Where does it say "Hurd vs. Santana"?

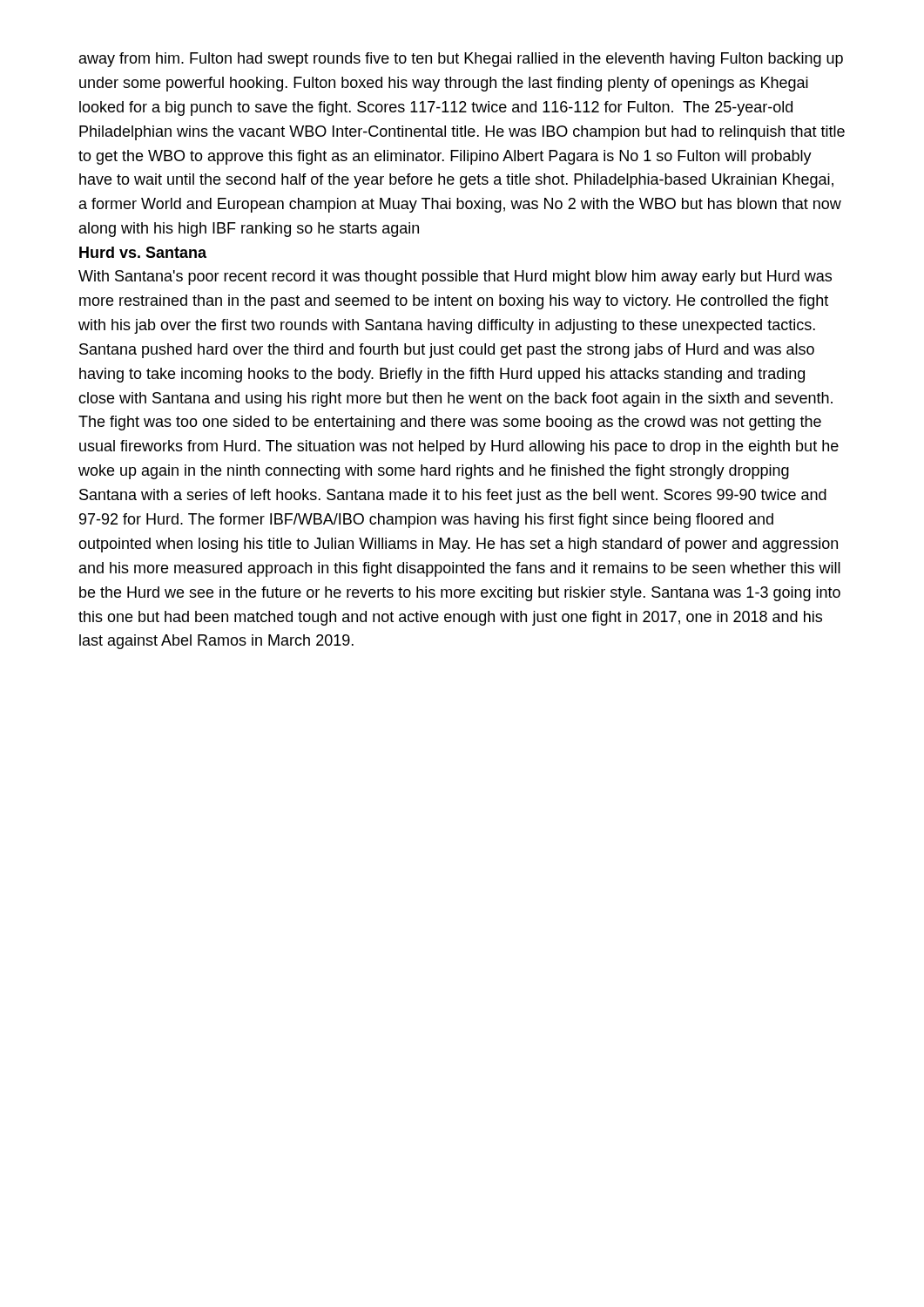point(142,253)
